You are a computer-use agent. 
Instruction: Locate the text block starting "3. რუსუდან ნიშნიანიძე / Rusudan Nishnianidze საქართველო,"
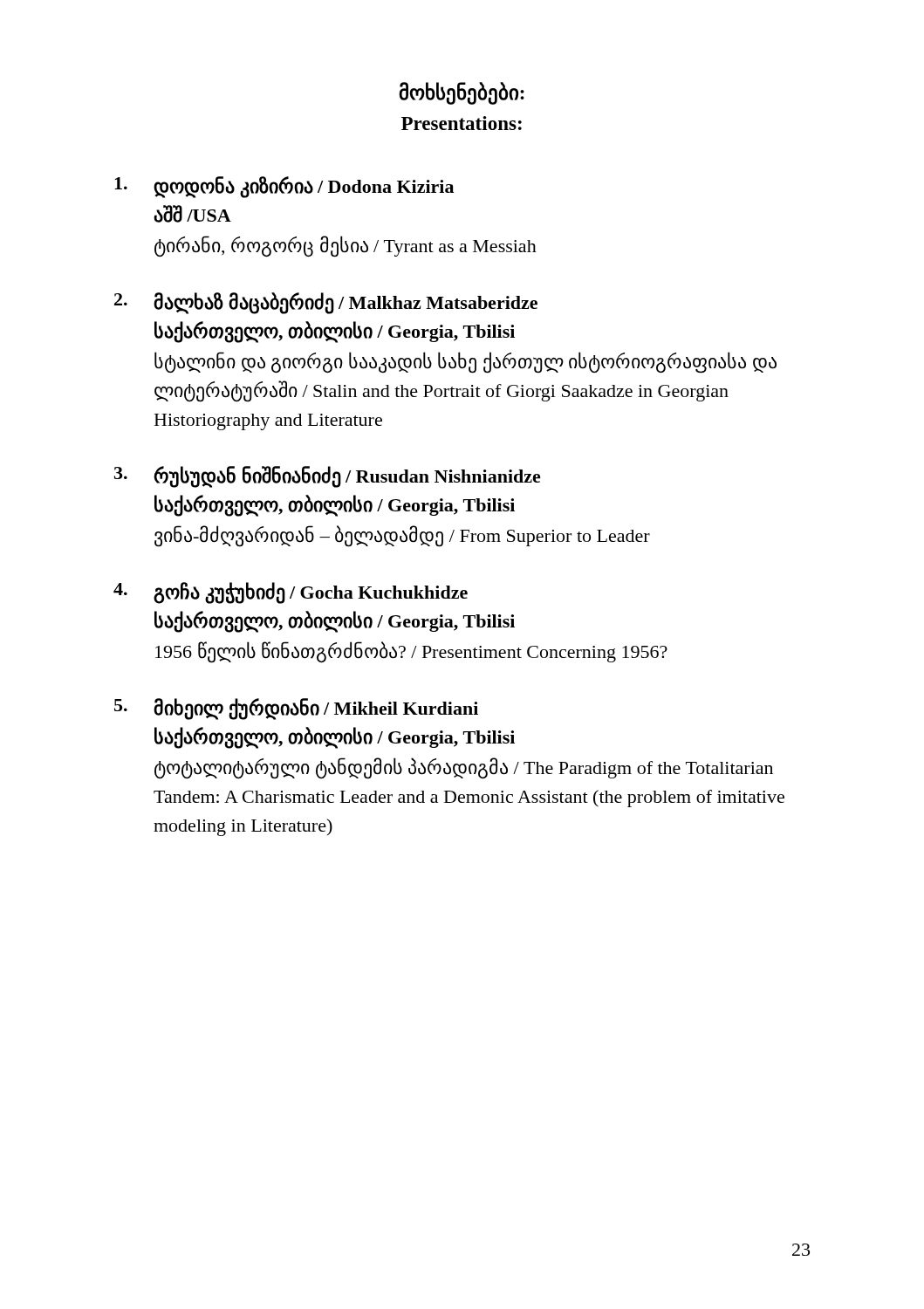pyautogui.click(x=462, y=506)
